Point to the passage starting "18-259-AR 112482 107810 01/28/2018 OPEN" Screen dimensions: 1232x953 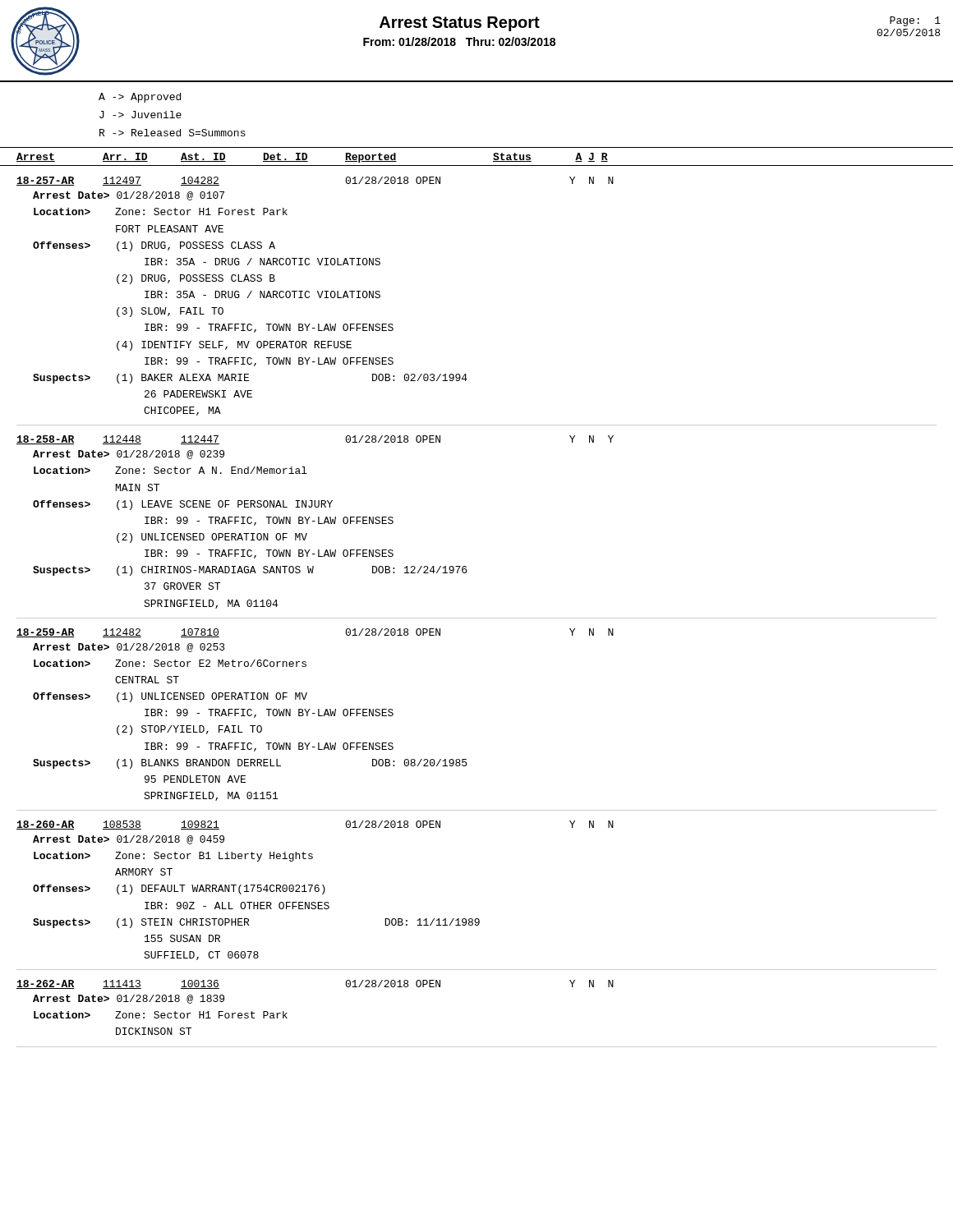[315, 715]
